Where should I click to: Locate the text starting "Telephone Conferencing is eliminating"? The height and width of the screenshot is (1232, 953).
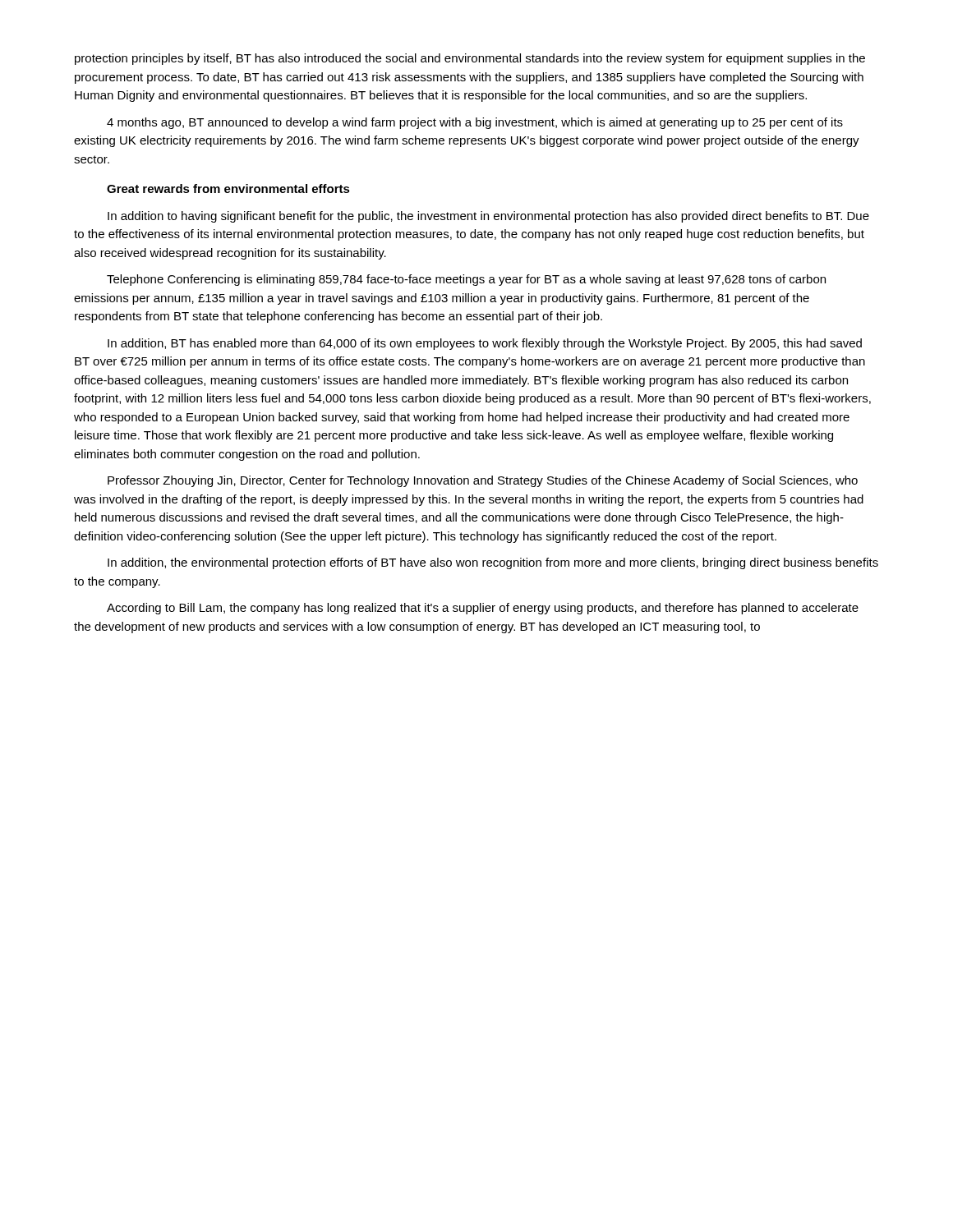pos(476,298)
